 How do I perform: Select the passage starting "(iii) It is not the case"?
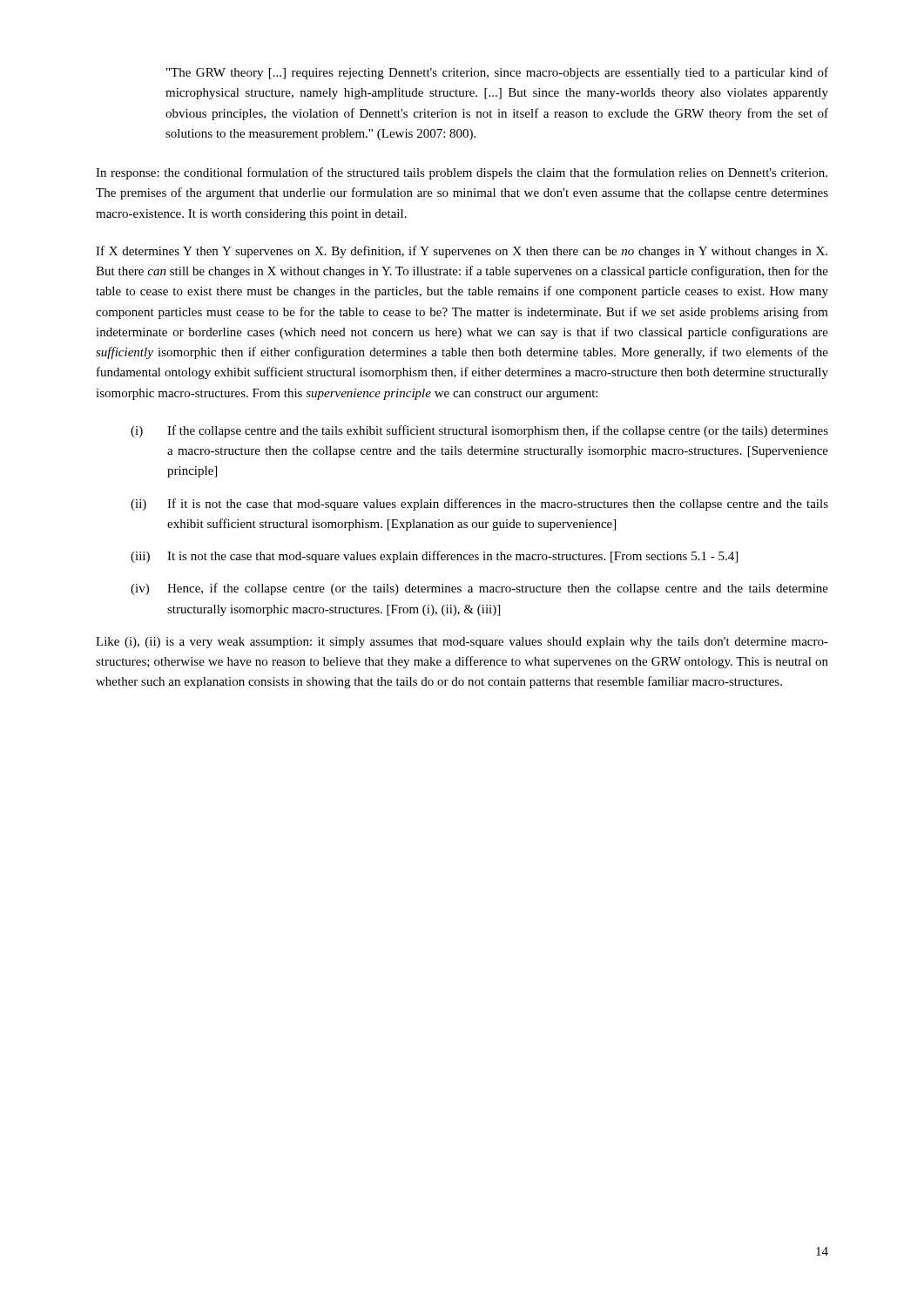pyautogui.click(x=479, y=556)
